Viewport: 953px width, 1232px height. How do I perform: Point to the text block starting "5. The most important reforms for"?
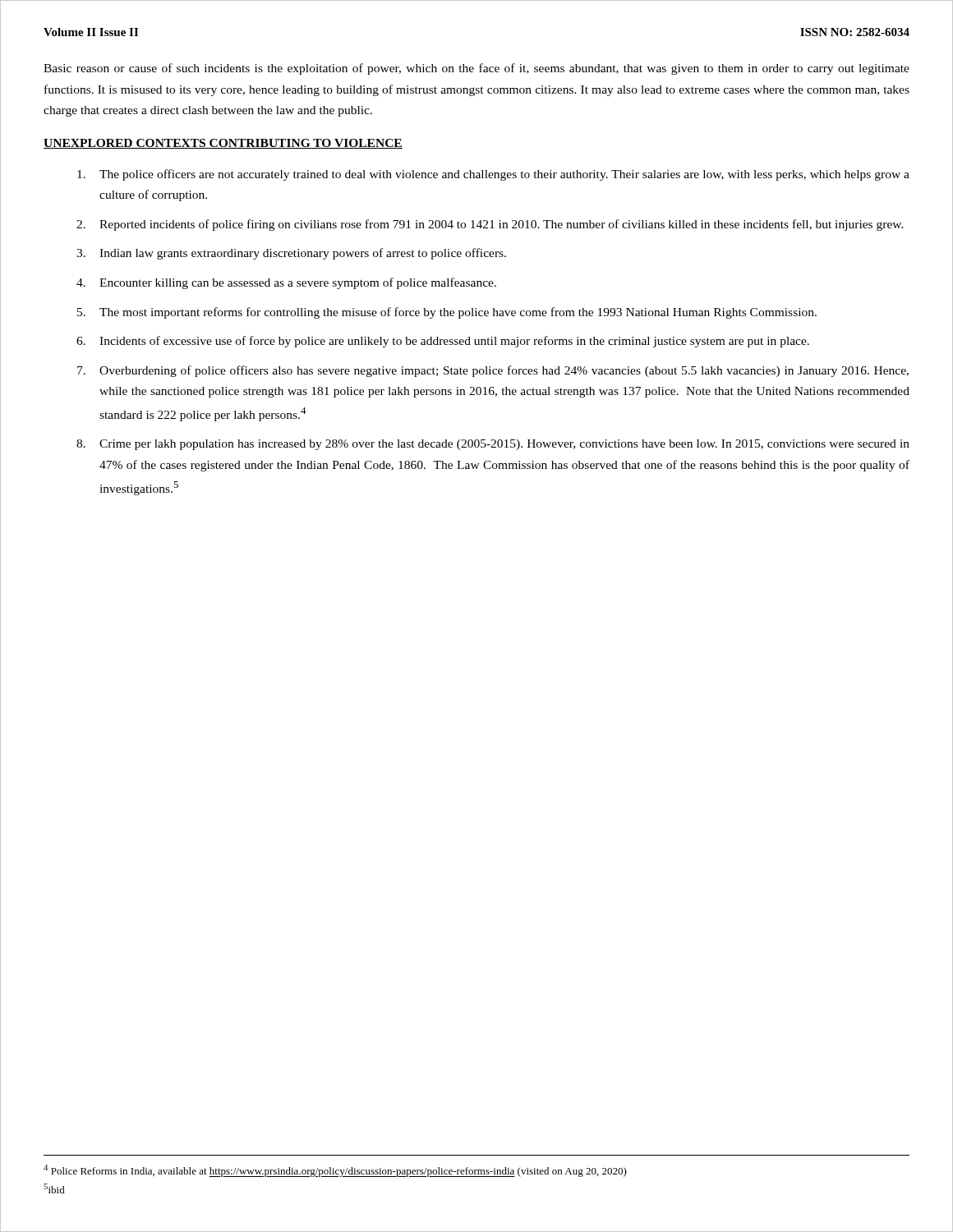point(493,312)
